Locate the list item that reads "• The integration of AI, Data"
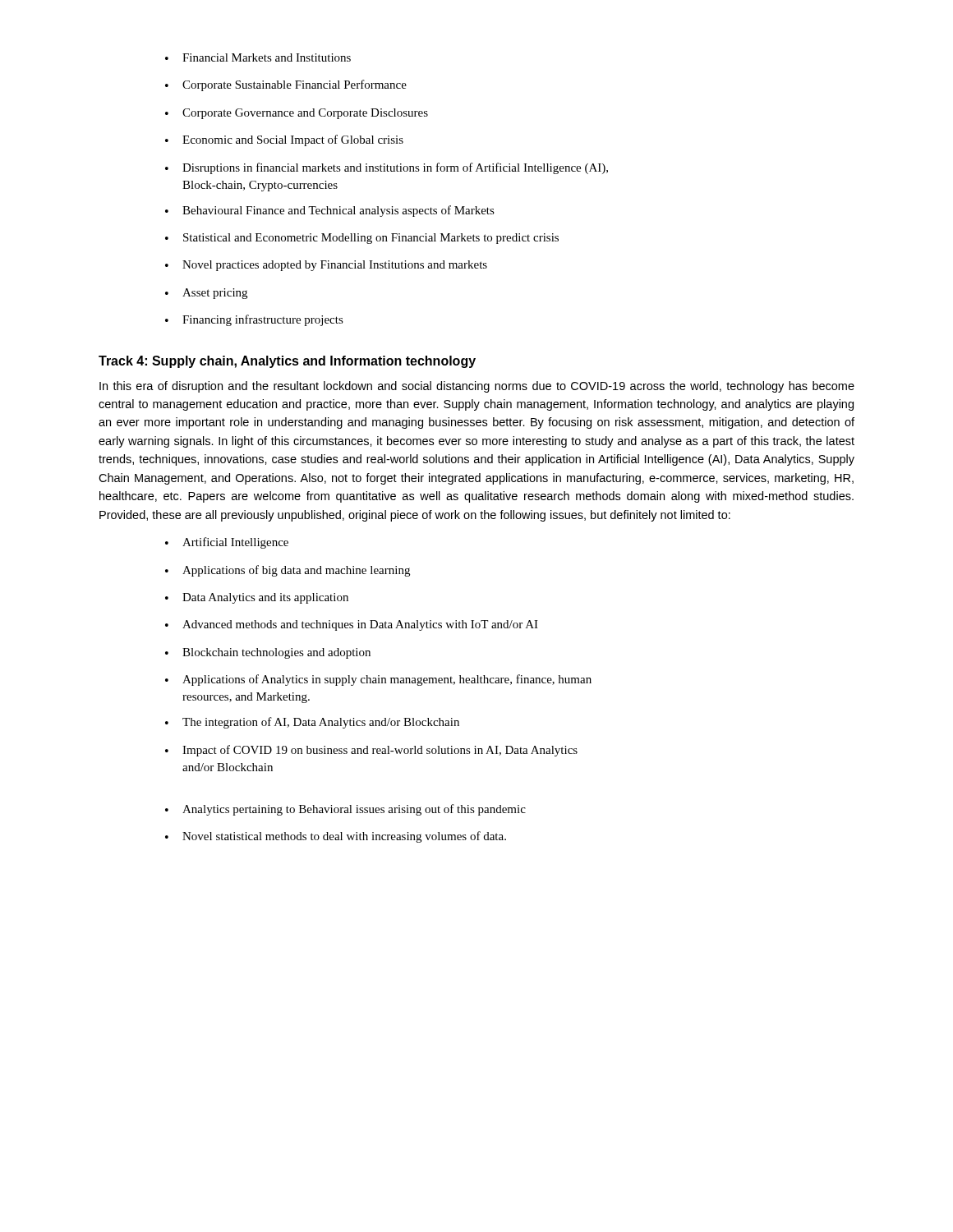The image size is (953, 1232). (312, 724)
